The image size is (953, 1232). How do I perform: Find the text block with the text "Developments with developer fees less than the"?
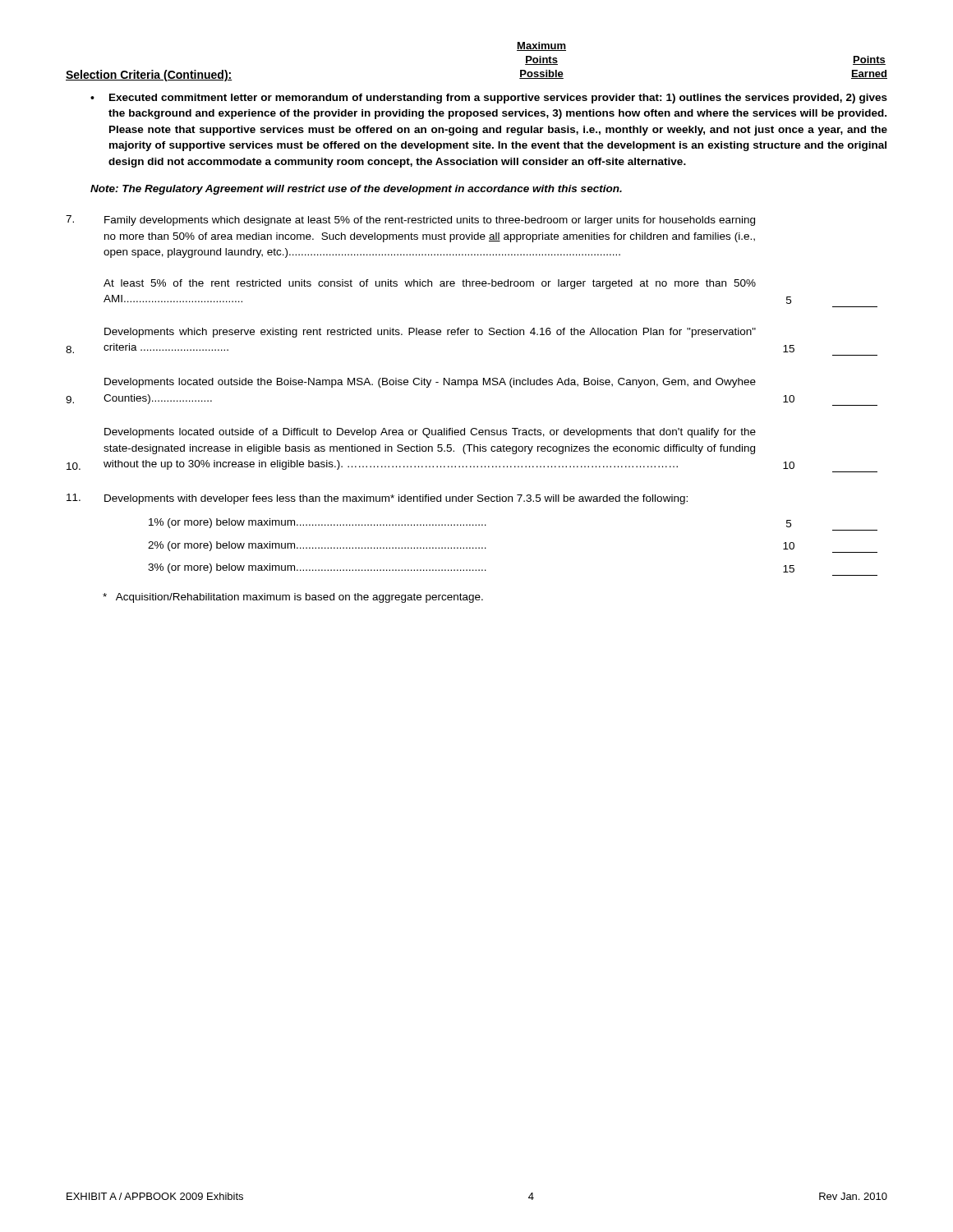[411, 498]
